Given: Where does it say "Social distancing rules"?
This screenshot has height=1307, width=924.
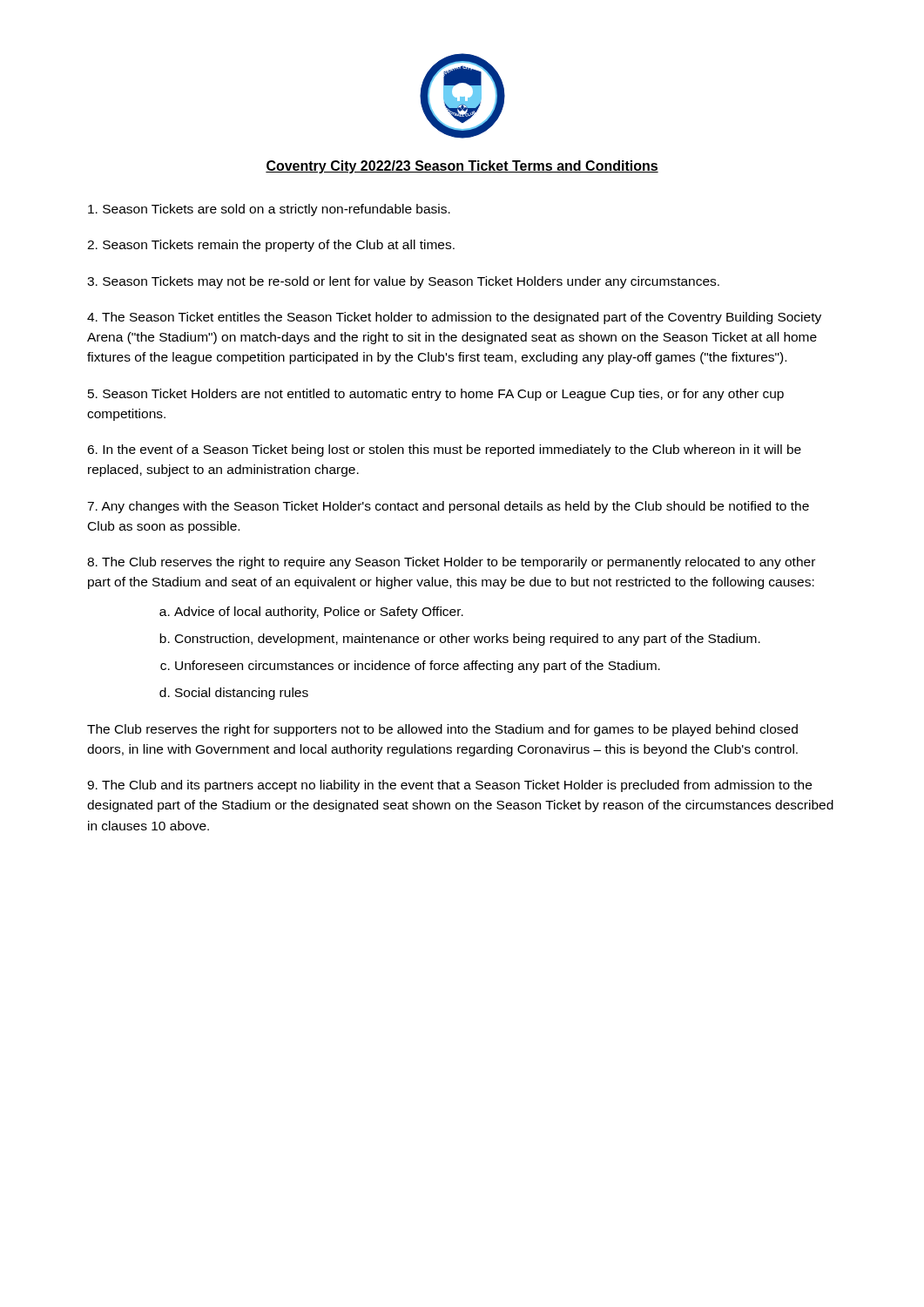Looking at the screenshot, I should tap(241, 693).
